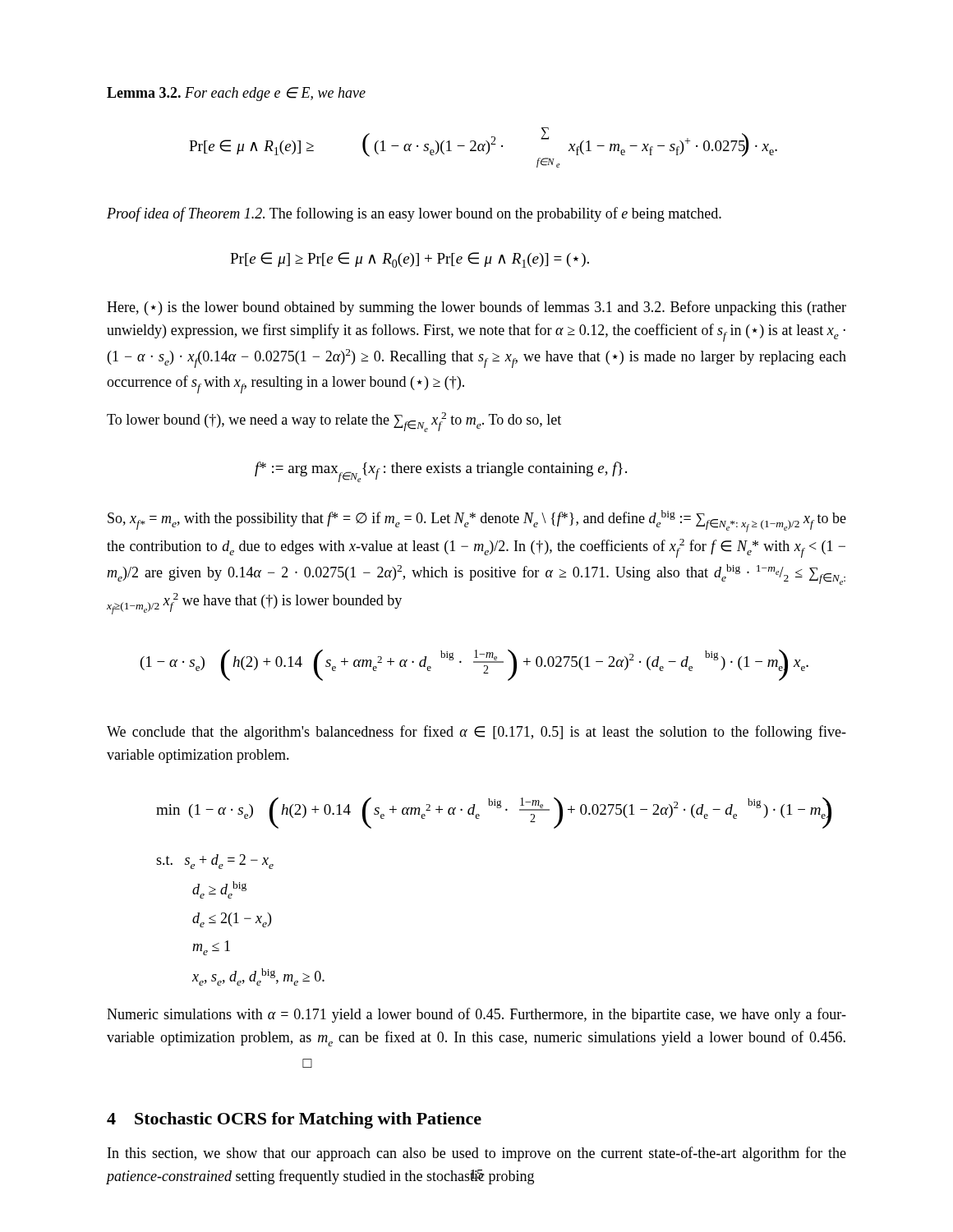The width and height of the screenshot is (953, 1232).
Task: Where does it say "s.t. se + de = 2 − xe"?
Action: click(x=215, y=861)
